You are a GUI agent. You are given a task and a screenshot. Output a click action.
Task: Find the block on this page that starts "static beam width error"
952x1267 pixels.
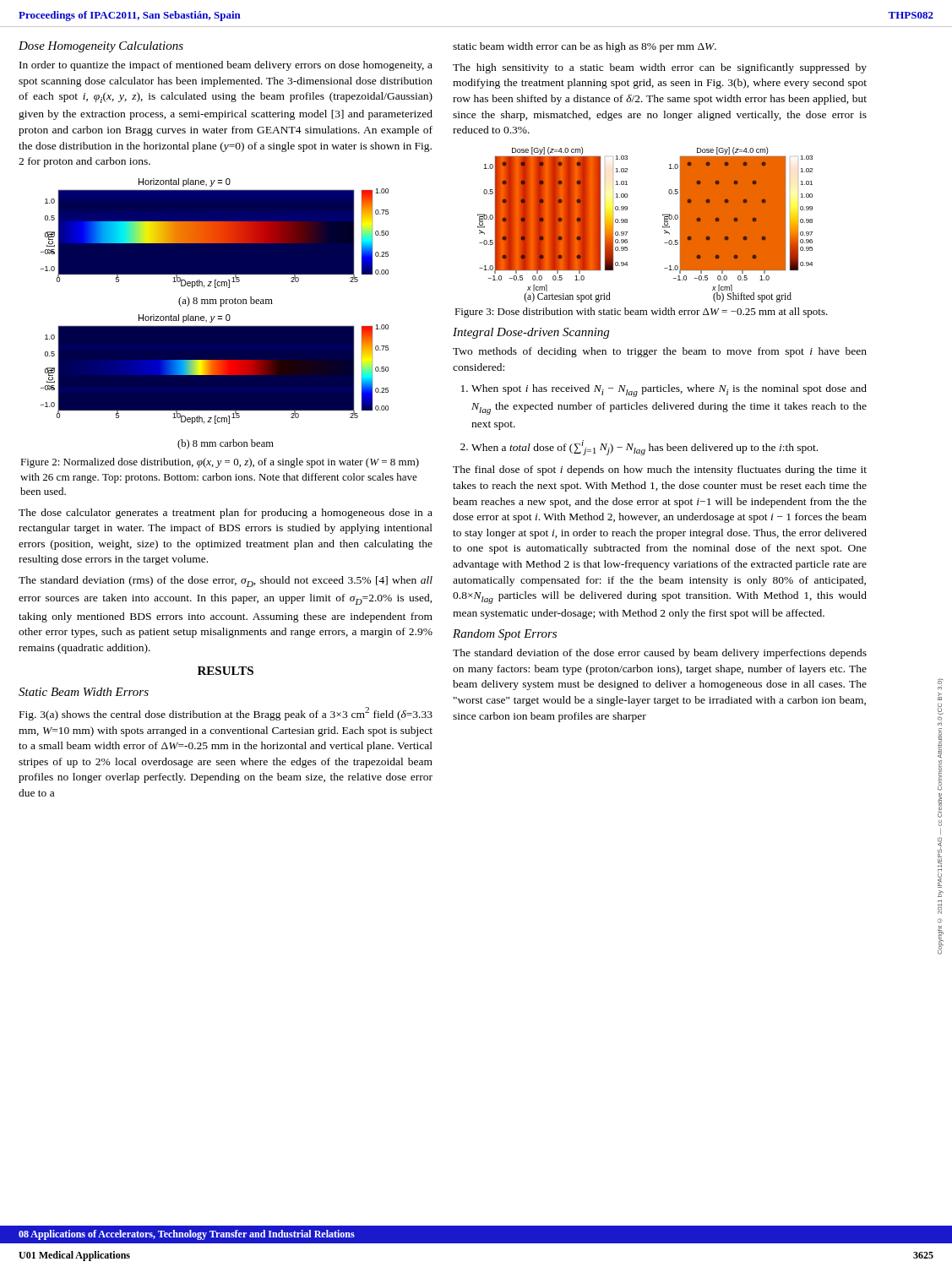click(660, 89)
